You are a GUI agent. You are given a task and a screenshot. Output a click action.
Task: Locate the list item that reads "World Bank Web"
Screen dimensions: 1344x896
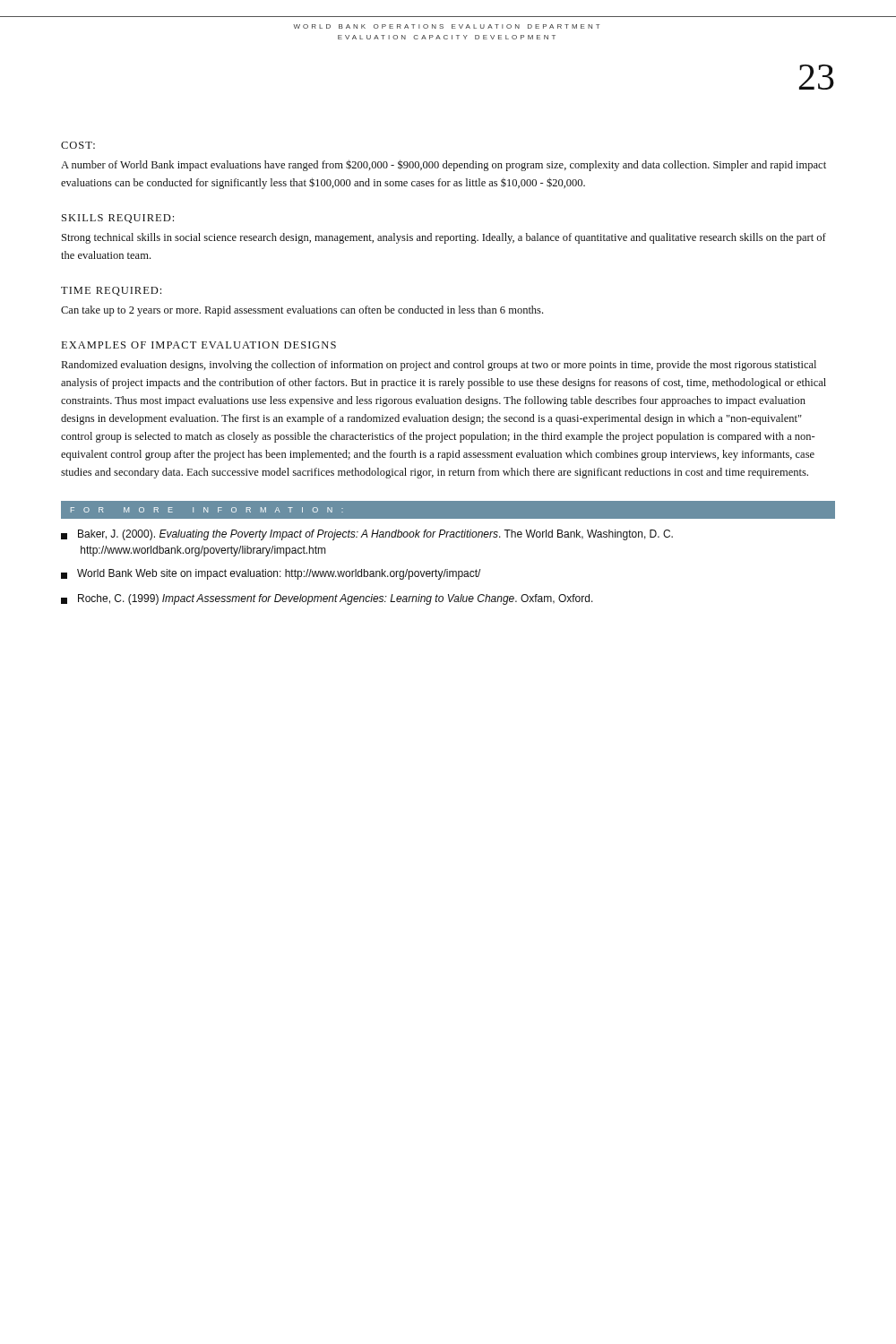point(448,574)
